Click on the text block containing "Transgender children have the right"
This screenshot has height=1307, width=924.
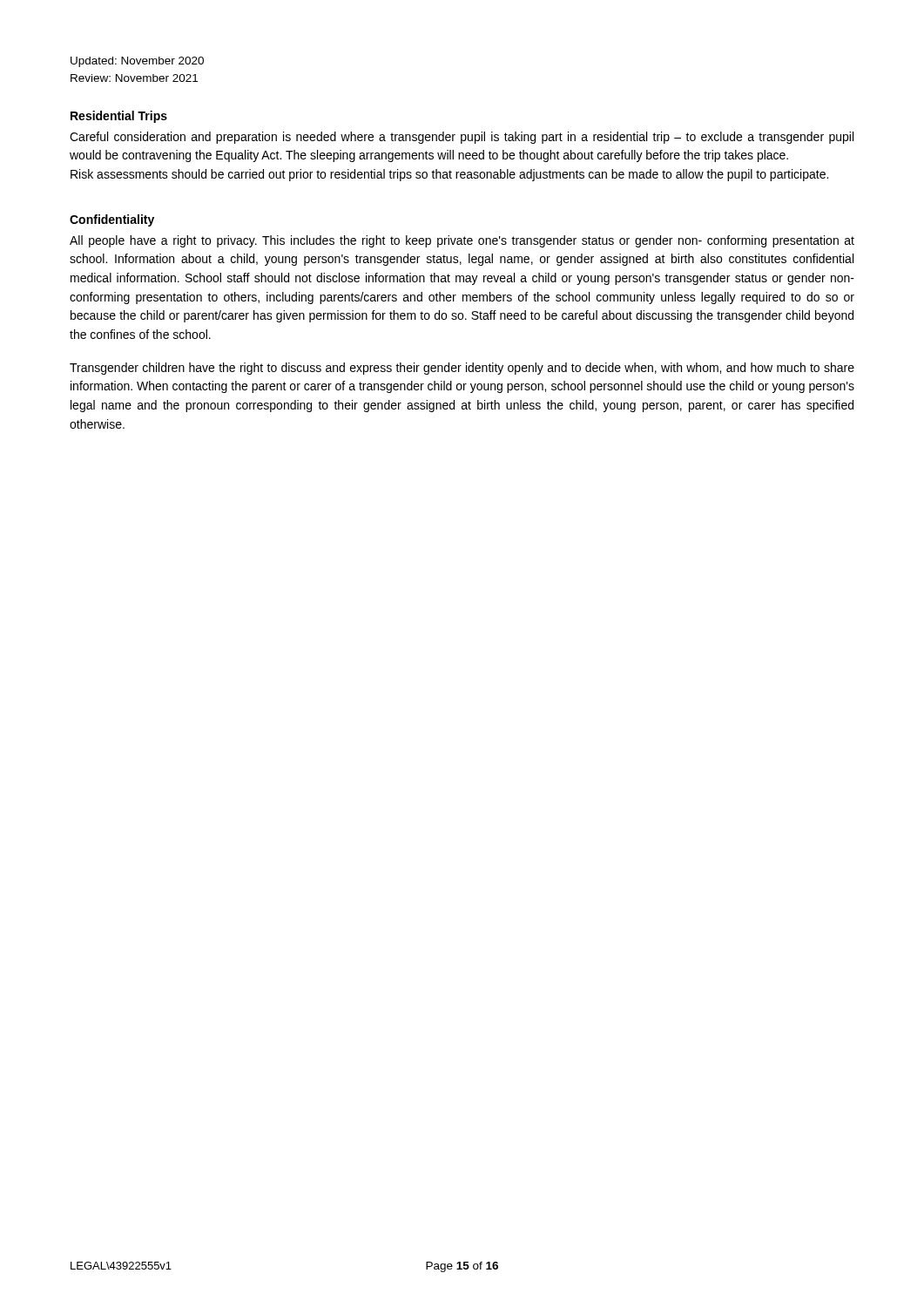462,396
